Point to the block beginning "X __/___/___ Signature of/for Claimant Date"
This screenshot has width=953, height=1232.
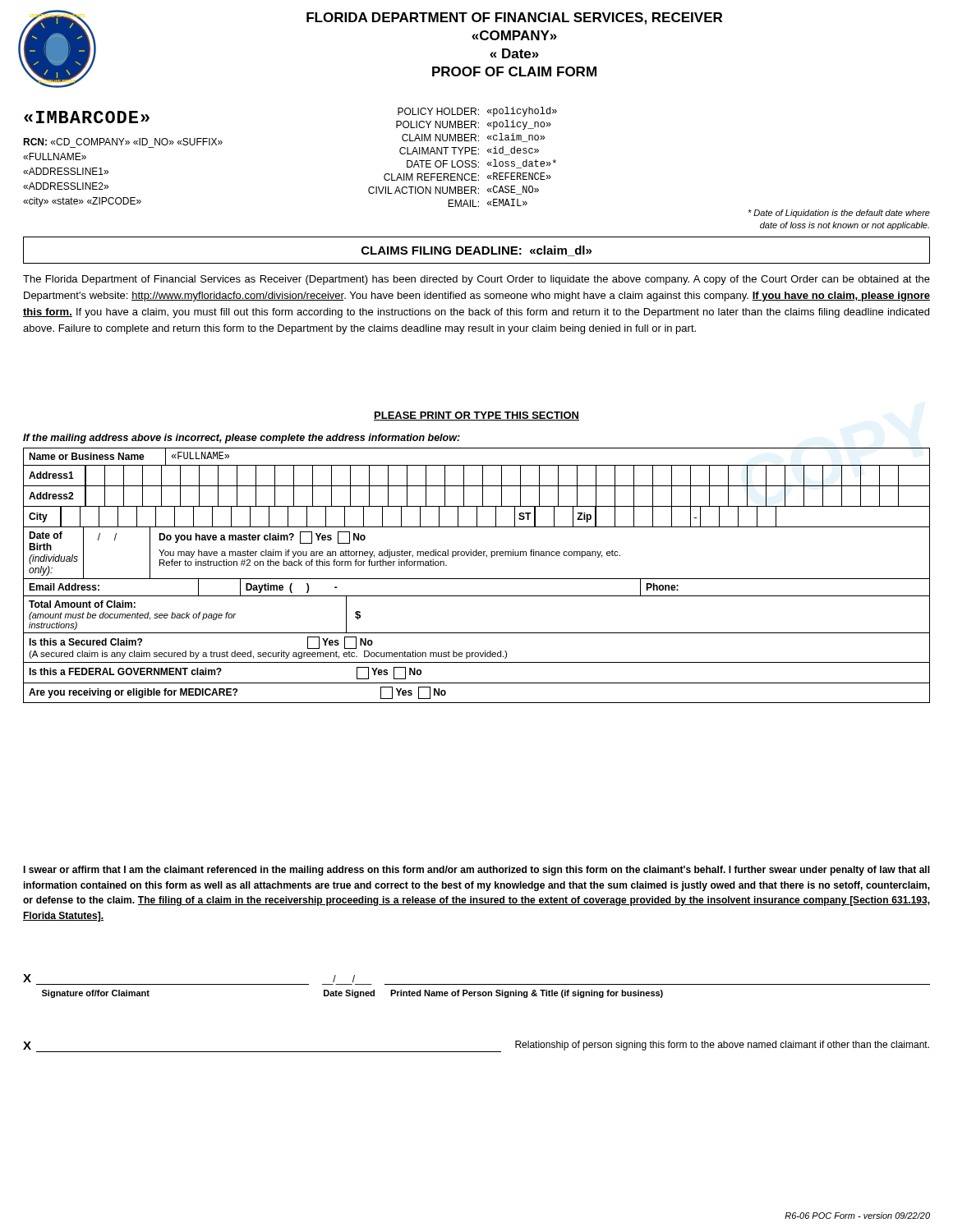tap(476, 985)
